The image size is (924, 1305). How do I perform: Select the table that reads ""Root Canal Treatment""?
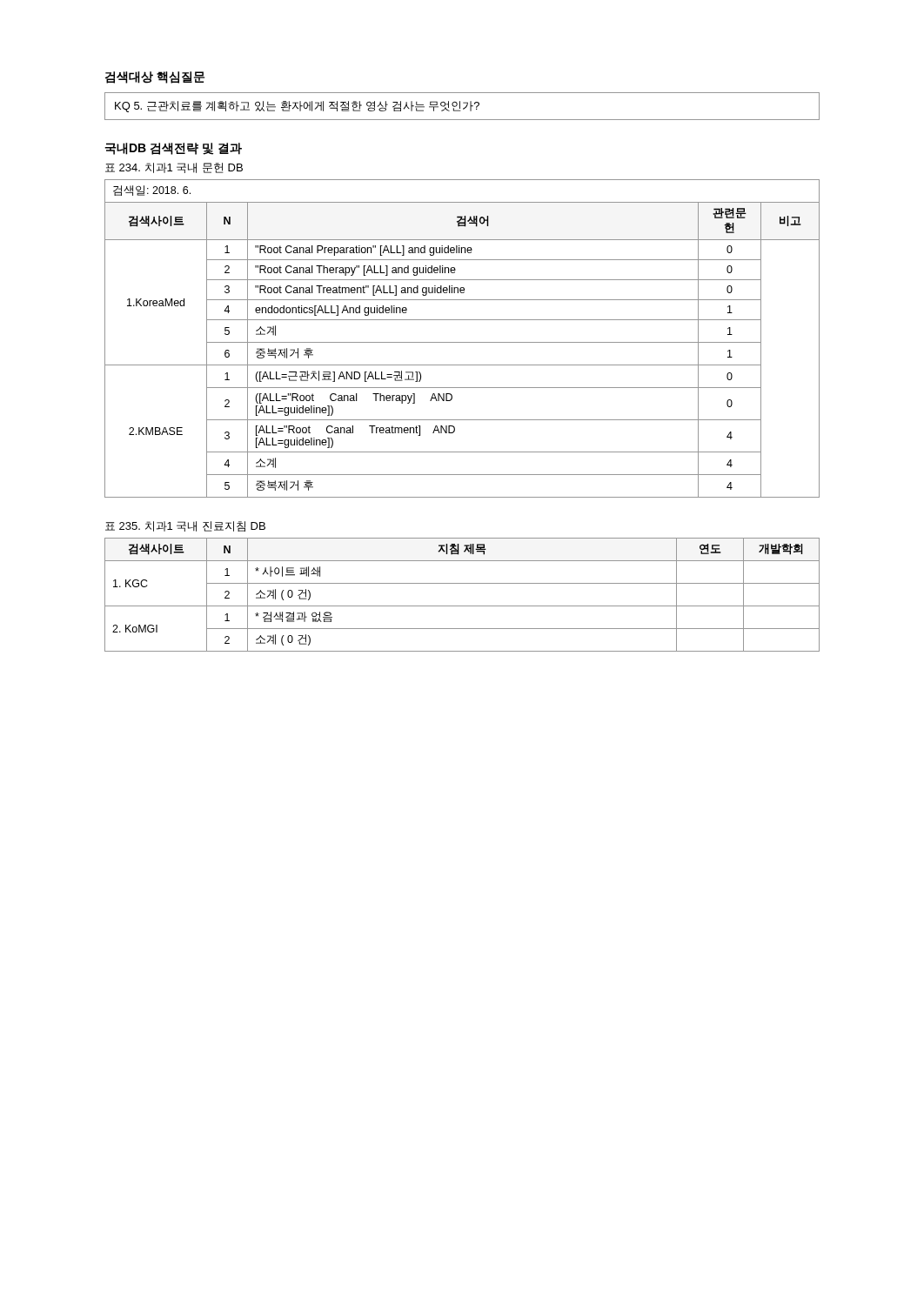tap(462, 338)
